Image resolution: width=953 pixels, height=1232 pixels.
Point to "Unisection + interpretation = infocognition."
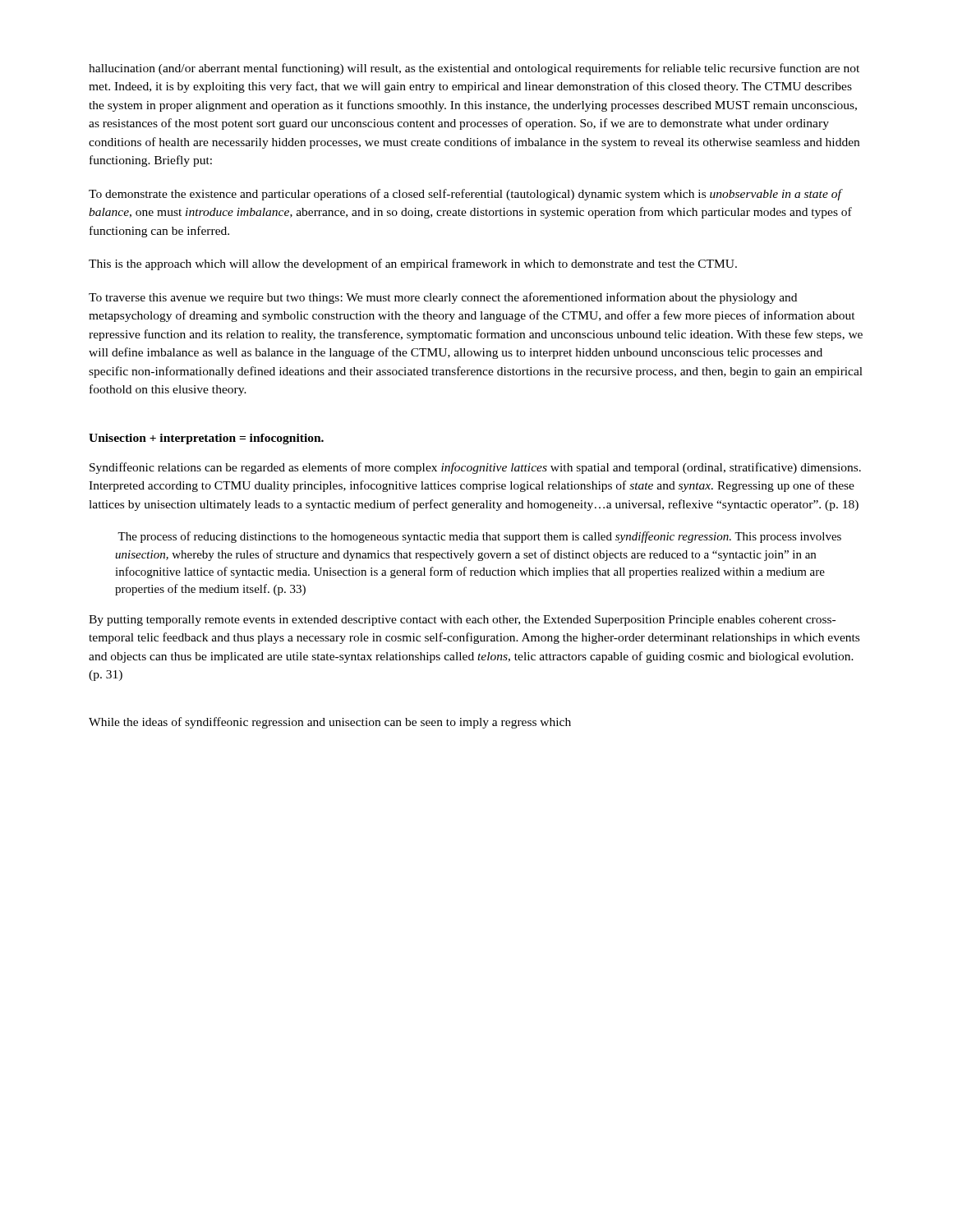coord(206,437)
